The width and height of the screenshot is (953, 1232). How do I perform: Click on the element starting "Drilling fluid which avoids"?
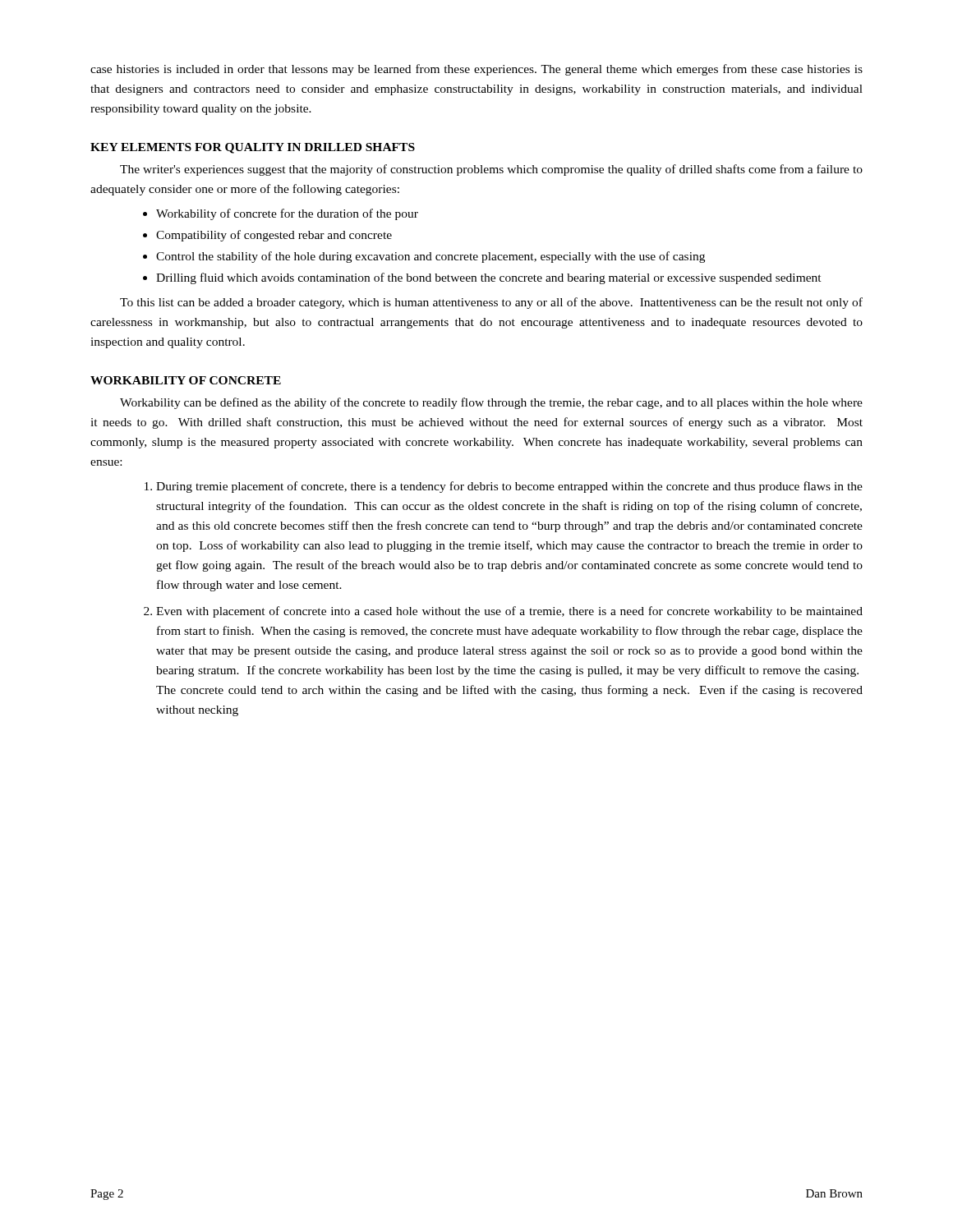tap(489, 277)
